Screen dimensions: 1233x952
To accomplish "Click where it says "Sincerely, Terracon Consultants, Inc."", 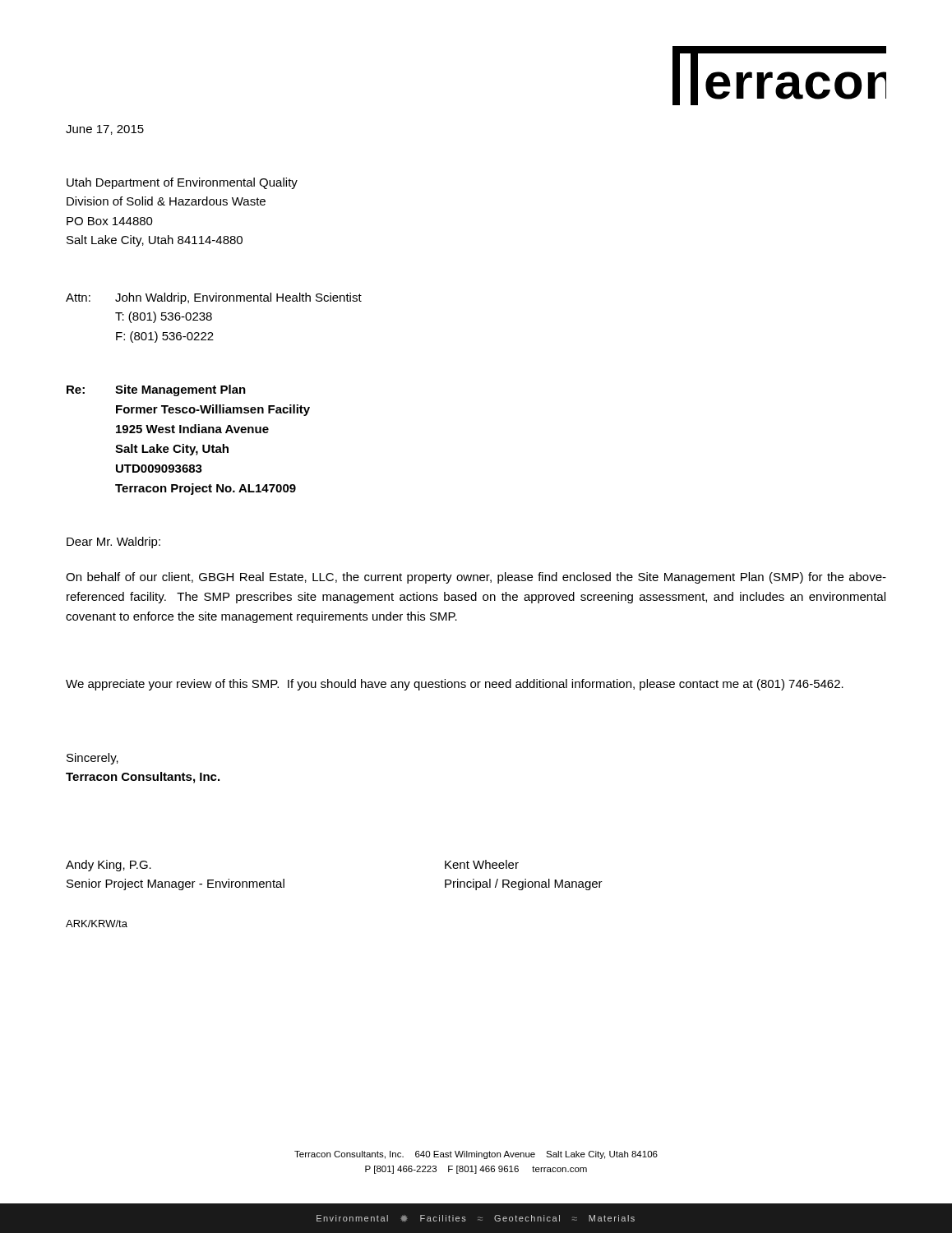I will tap(143, 767).
